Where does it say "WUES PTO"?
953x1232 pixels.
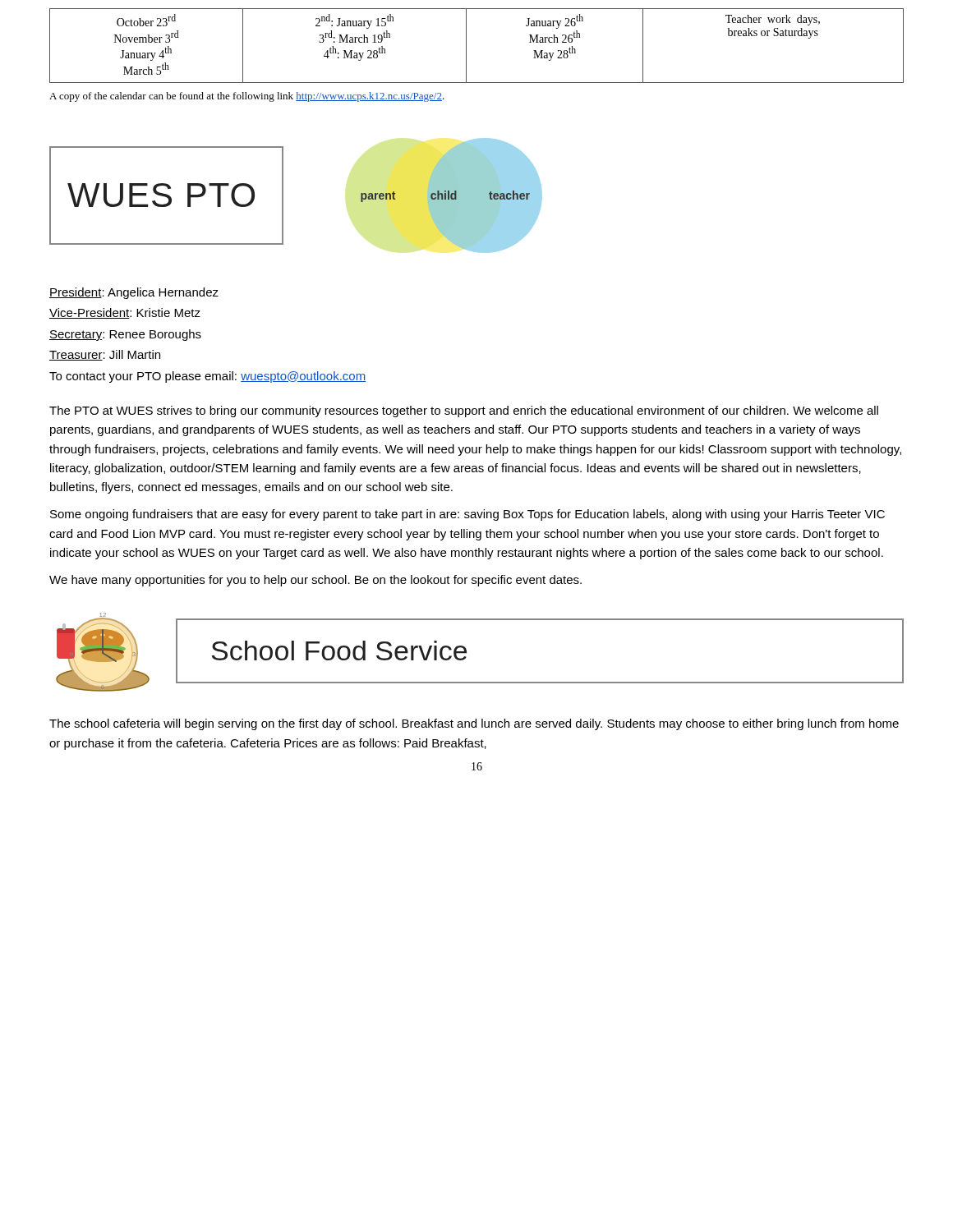click(x=162, y=195)
